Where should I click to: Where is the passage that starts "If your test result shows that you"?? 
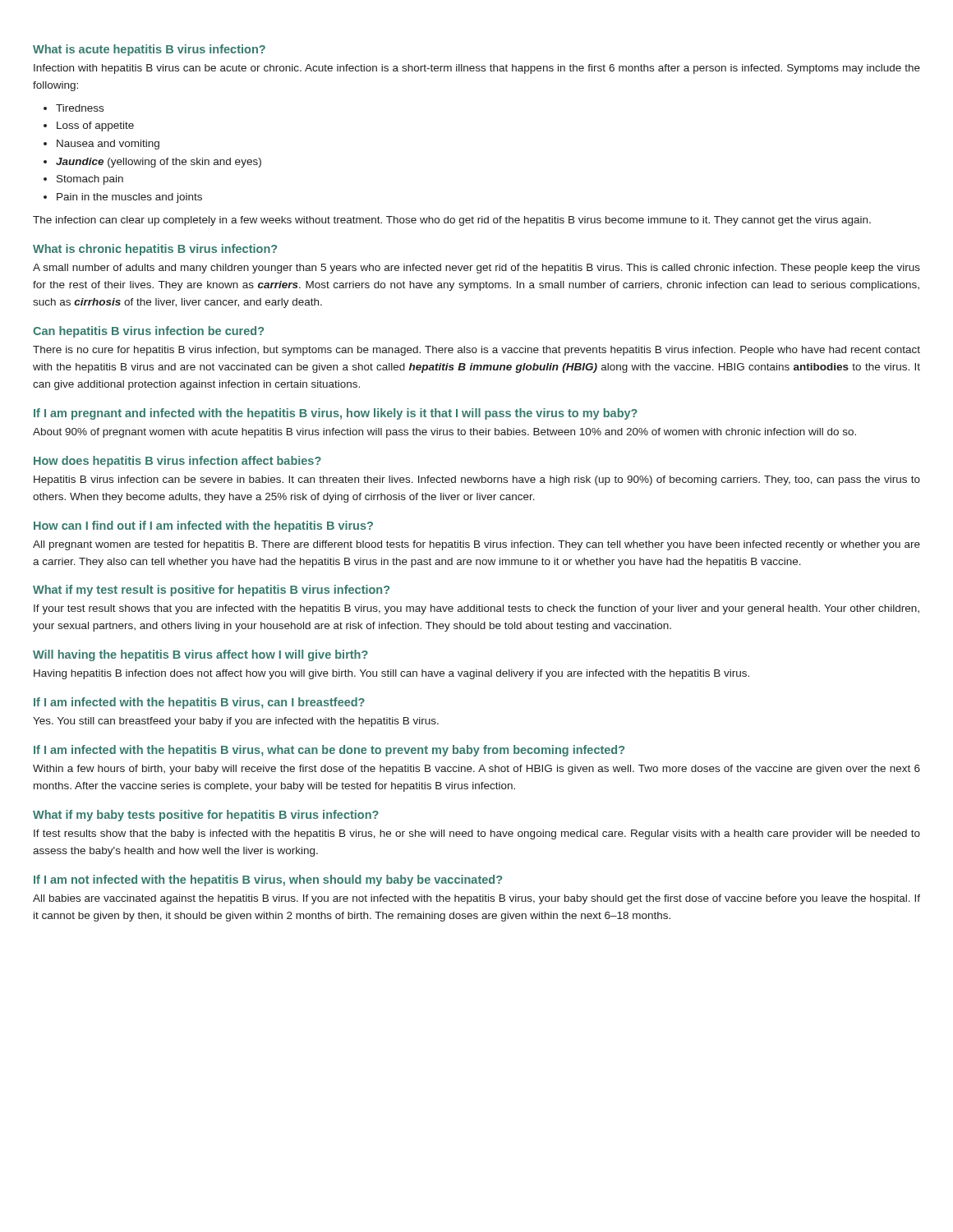476,617
